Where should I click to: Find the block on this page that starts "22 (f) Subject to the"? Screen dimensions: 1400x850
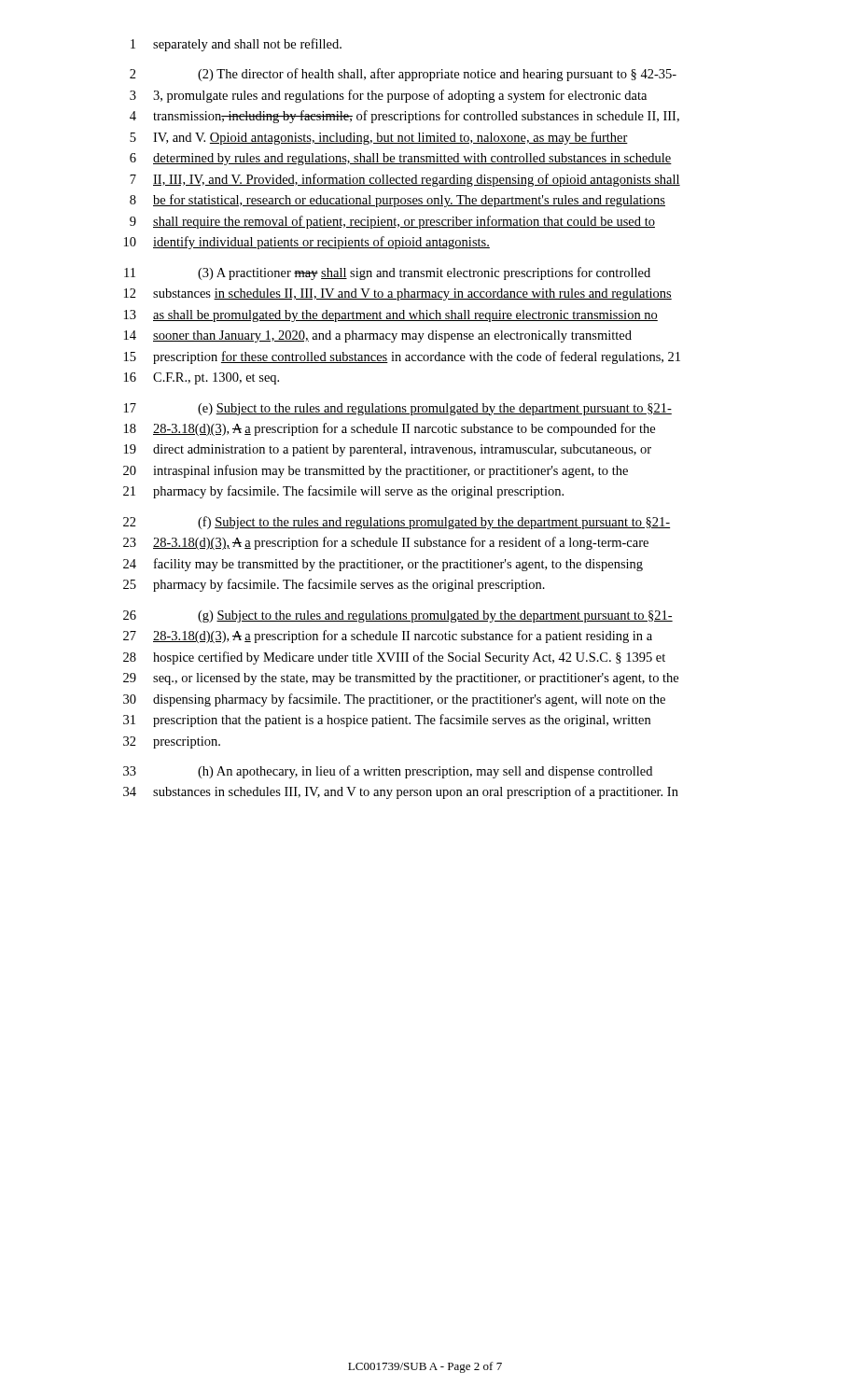(x=442, y=522)
